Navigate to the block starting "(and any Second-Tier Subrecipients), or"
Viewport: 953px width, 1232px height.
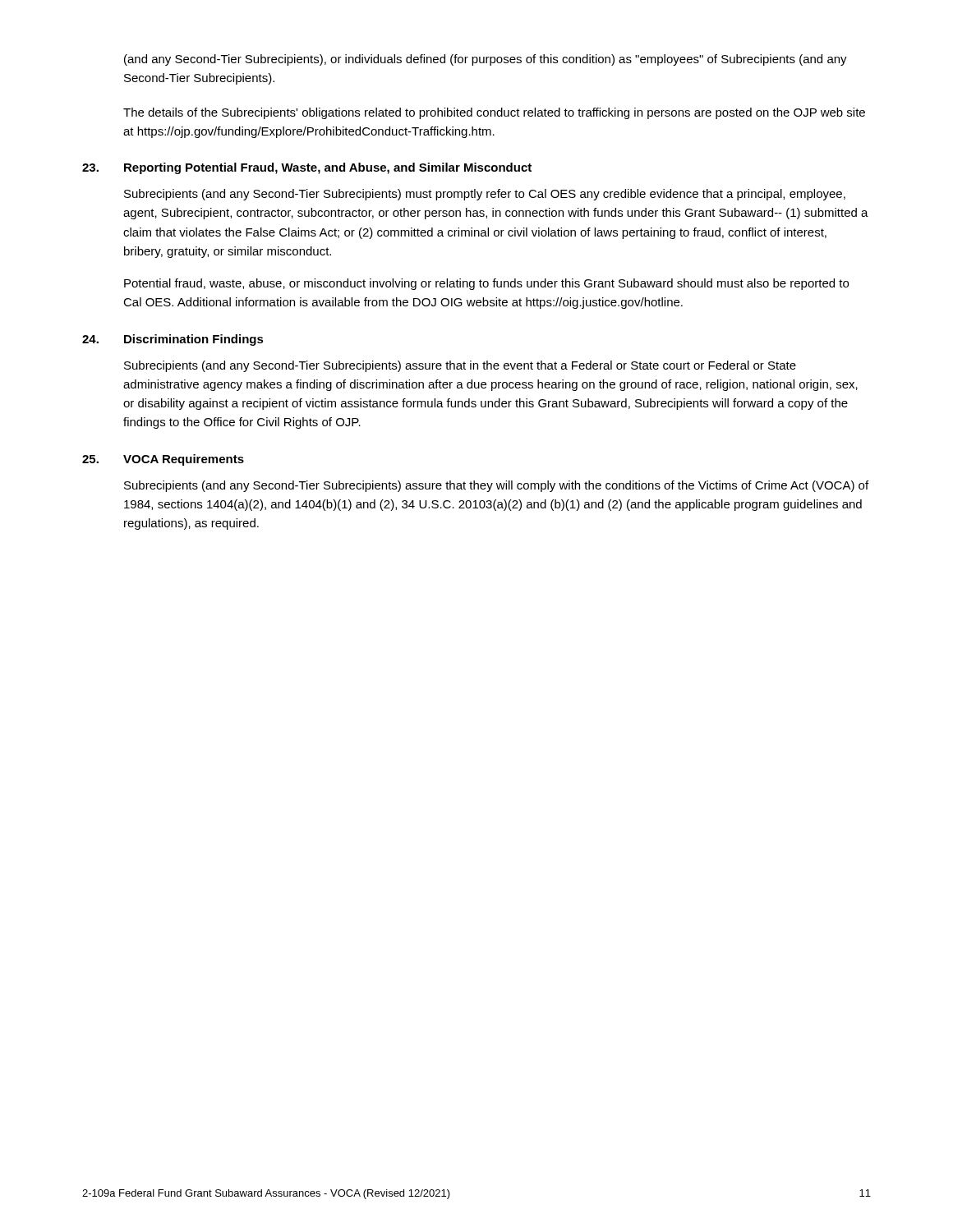point(485,68)
